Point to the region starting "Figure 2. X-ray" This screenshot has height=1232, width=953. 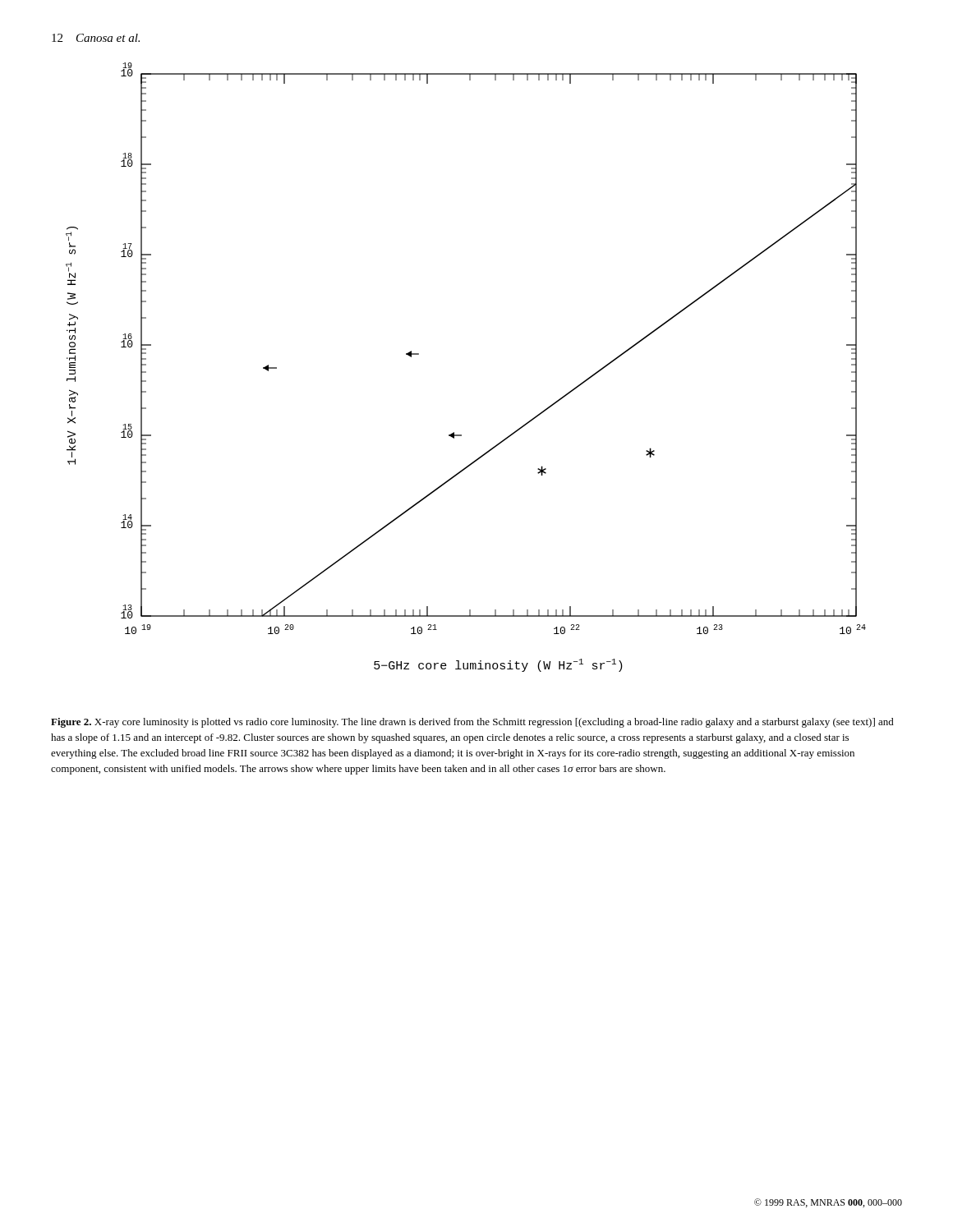click(x=472, y=745)
